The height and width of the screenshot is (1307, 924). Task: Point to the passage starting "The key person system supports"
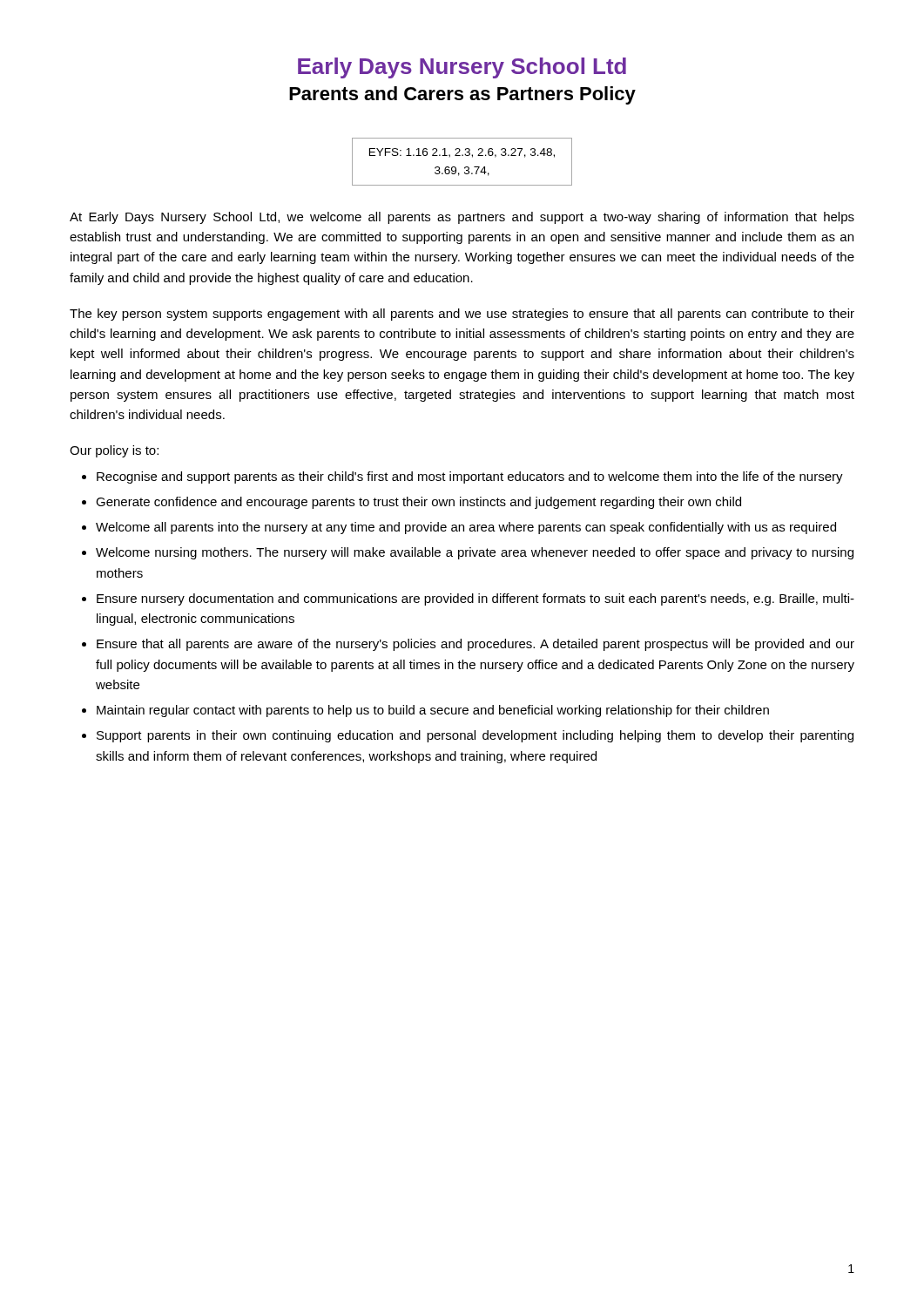[x=462, y=364]
